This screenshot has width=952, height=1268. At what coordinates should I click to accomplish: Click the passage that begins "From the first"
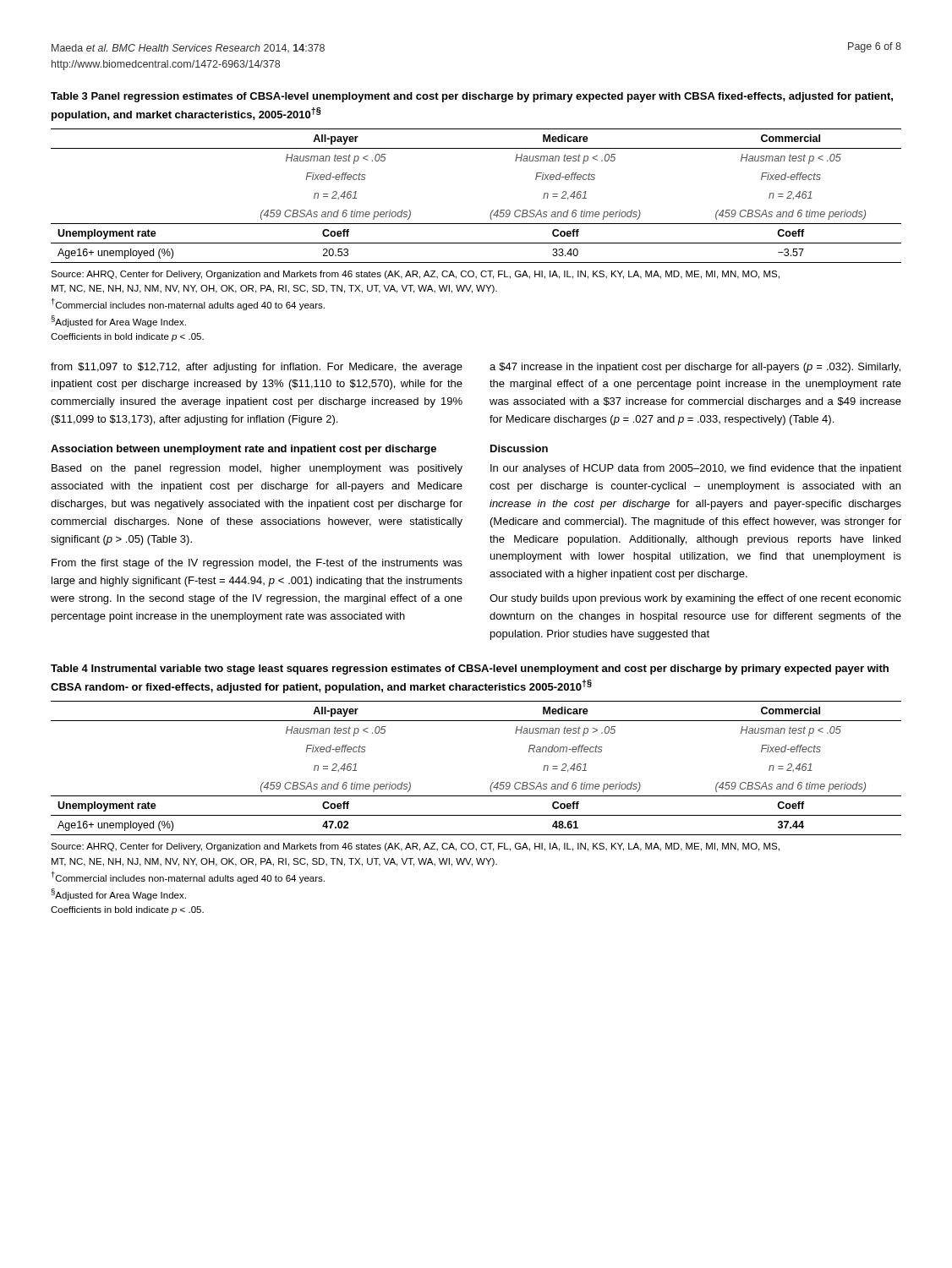257,589
